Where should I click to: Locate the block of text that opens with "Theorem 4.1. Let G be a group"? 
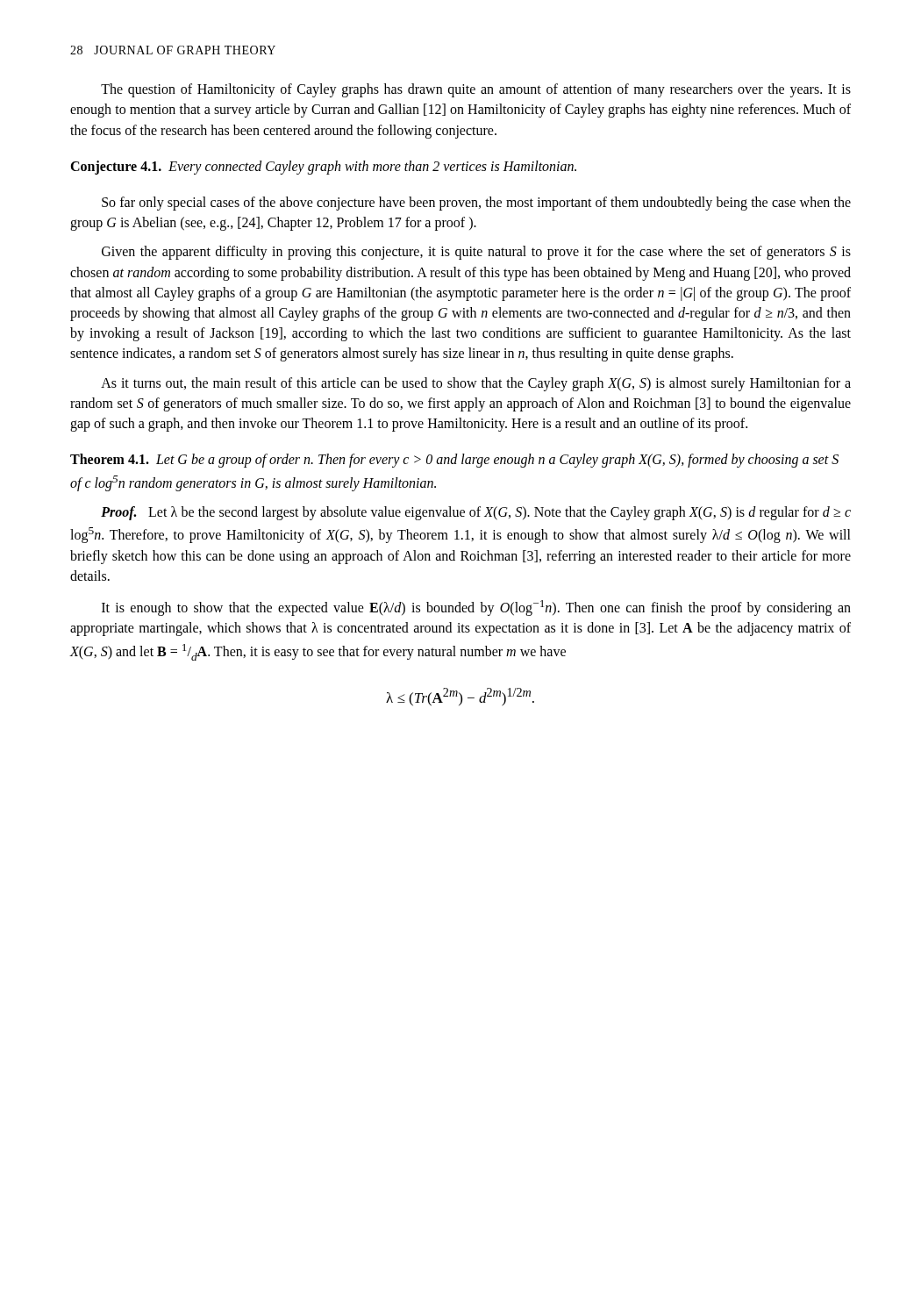tap(454, 471)
